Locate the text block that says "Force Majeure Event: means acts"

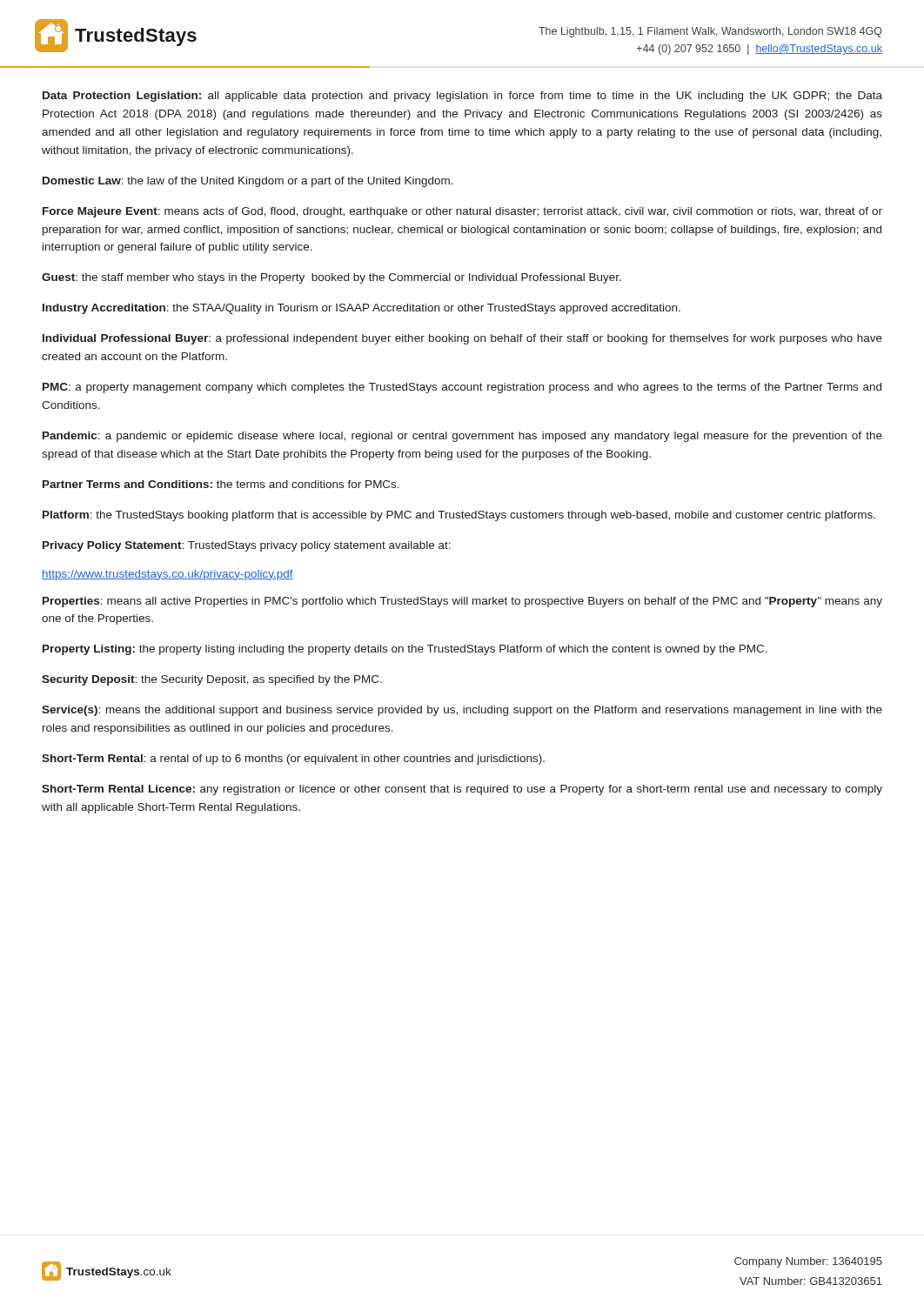click(462, 229)
